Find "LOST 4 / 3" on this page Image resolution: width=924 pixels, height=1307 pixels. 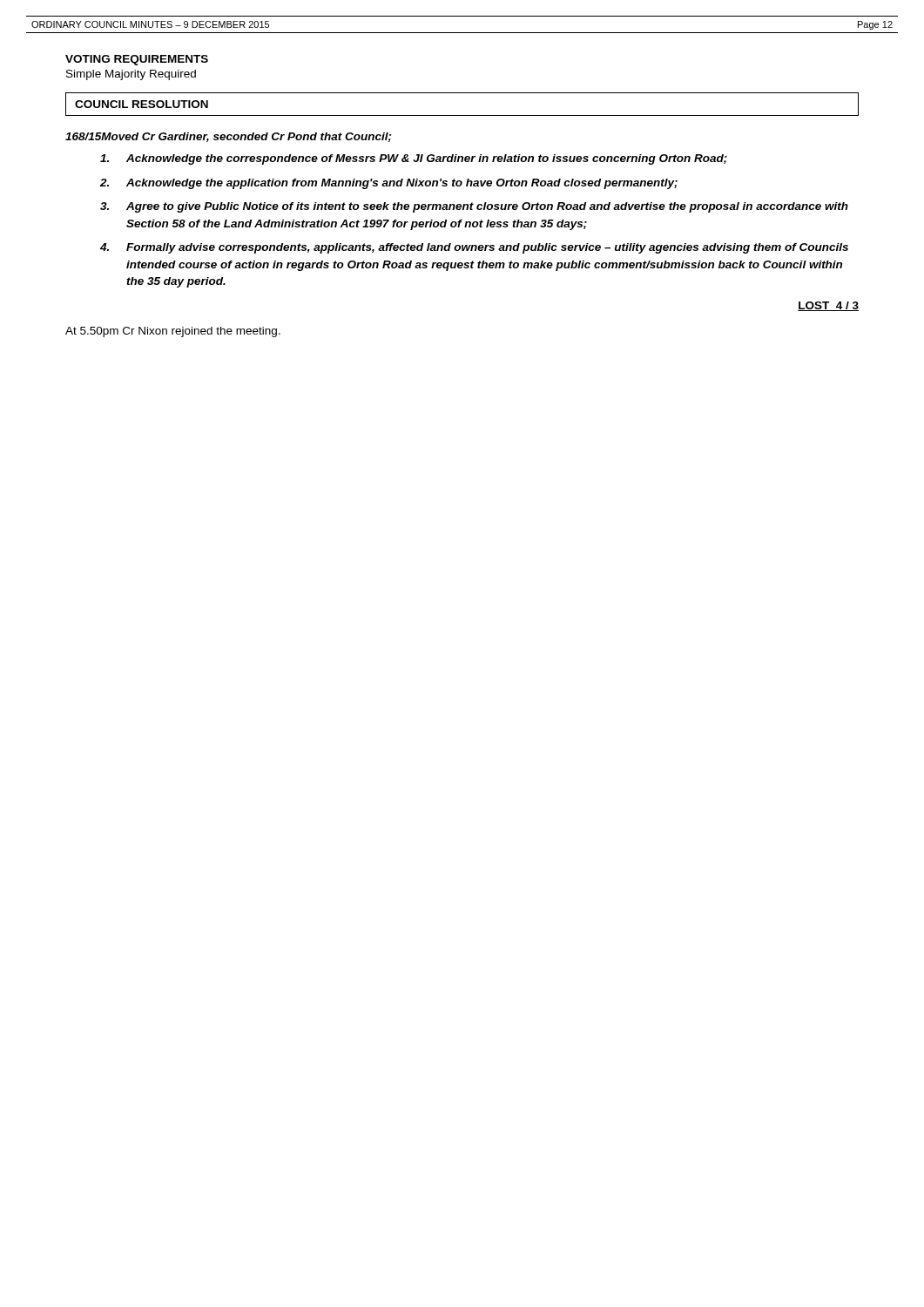(828, 305)
